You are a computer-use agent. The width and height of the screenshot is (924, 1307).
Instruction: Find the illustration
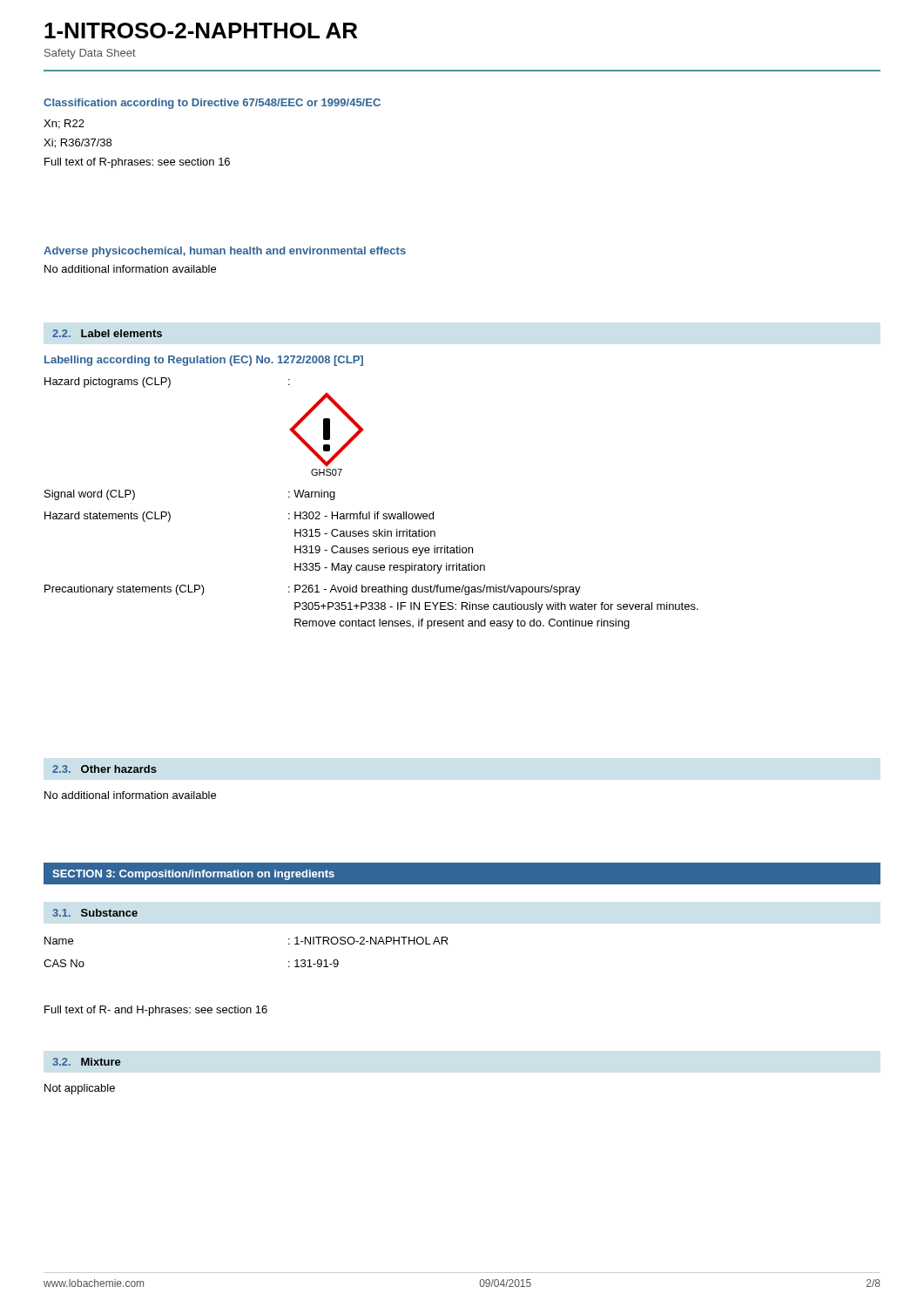click(x=584, y=435)
